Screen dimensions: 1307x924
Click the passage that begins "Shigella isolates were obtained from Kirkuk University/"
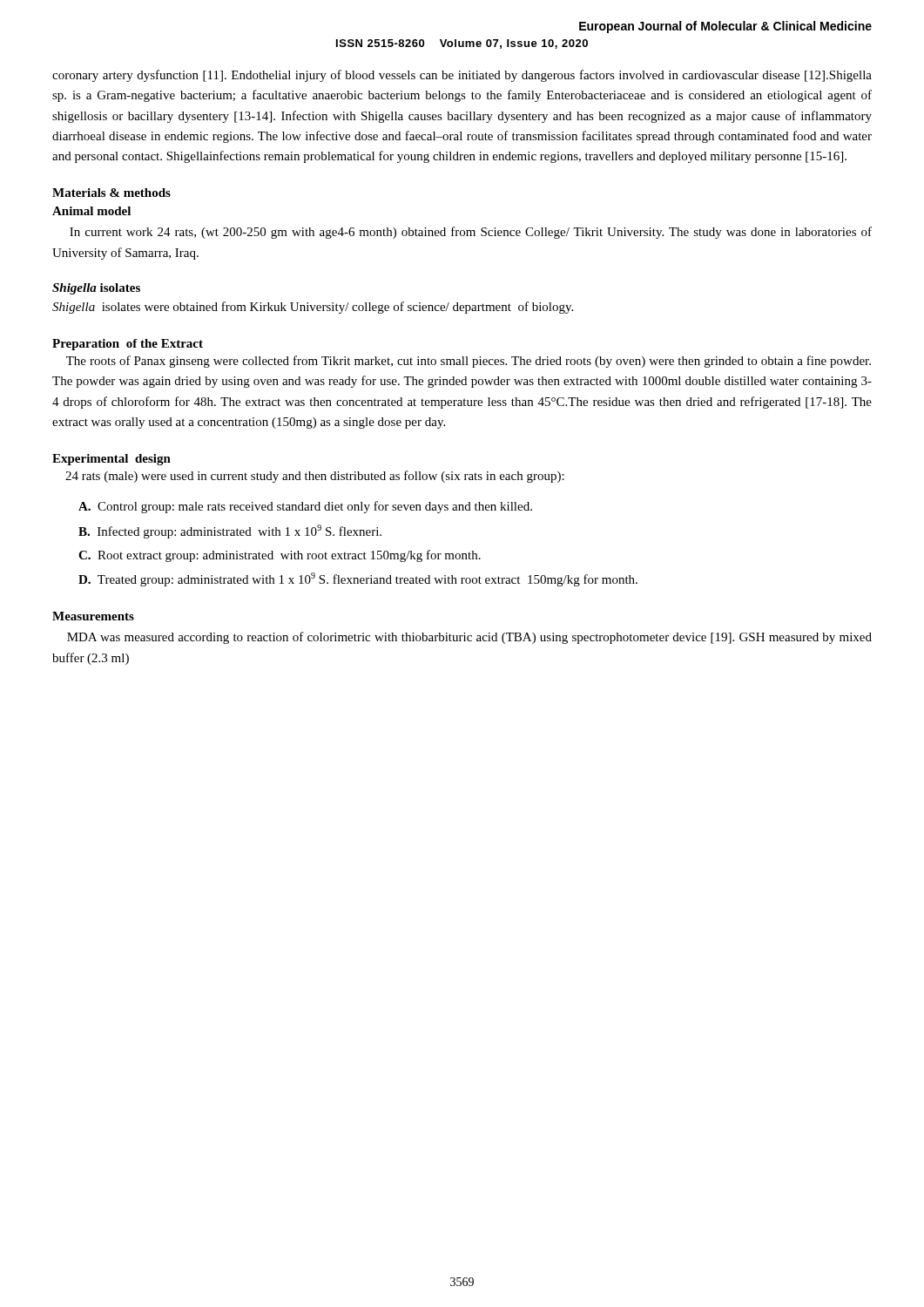click(313, 306)
